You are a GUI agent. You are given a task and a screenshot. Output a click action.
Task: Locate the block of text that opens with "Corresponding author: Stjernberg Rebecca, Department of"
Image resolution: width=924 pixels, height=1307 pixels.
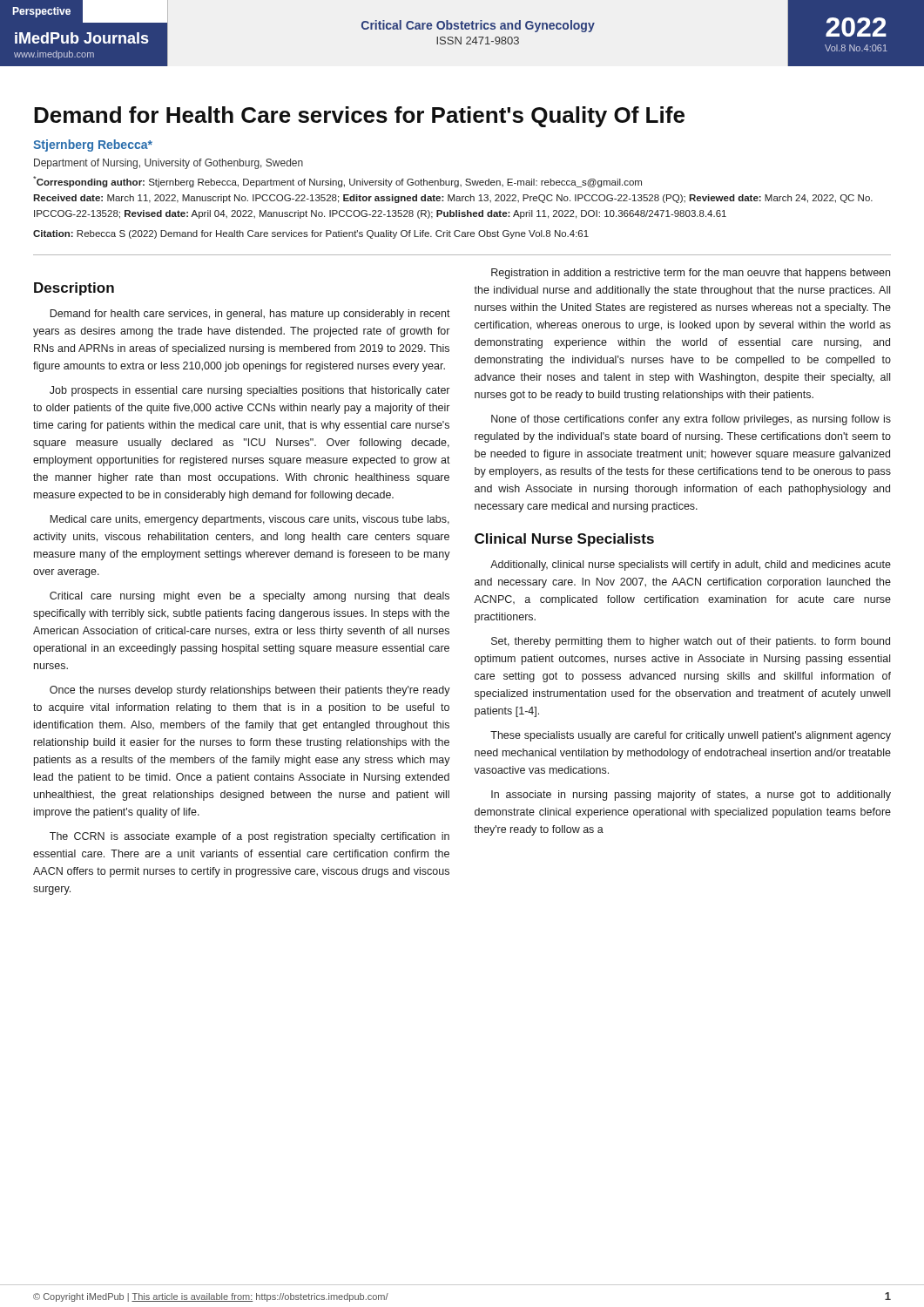[453, 196]
